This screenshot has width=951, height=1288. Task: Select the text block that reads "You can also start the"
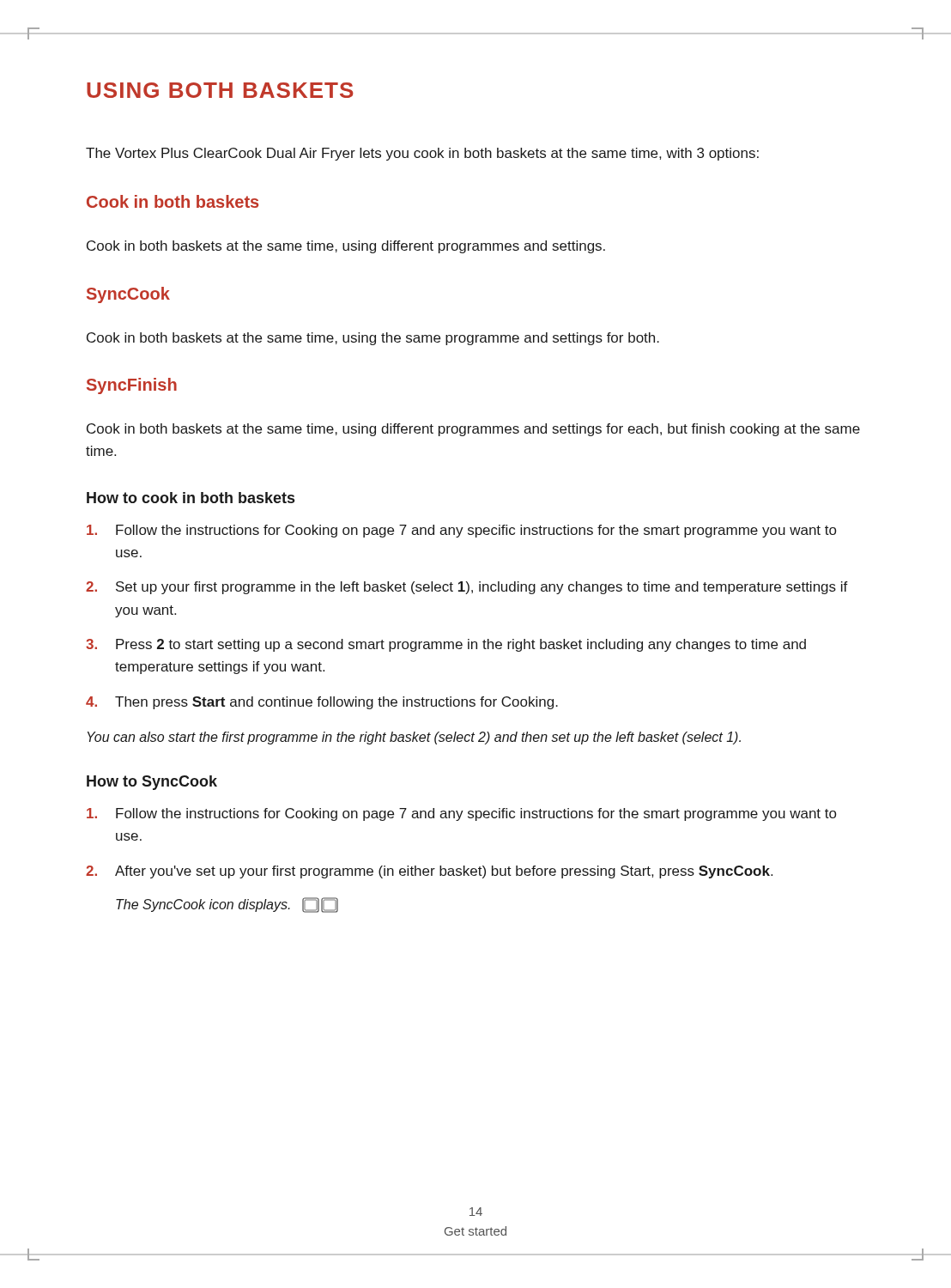pyautogui.click(x=476, y=738)
